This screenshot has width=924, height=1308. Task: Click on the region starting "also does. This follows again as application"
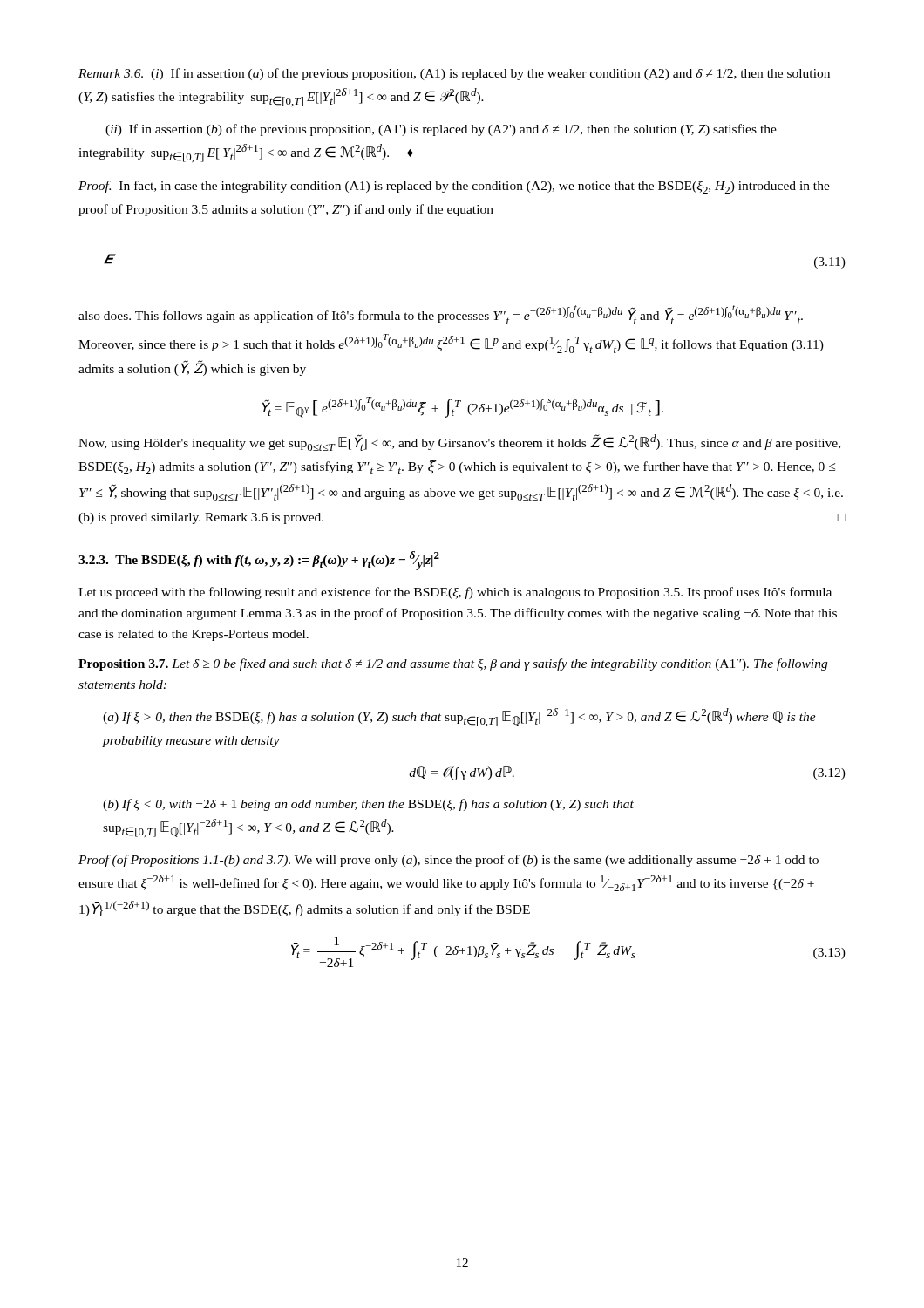coord(451,339)
